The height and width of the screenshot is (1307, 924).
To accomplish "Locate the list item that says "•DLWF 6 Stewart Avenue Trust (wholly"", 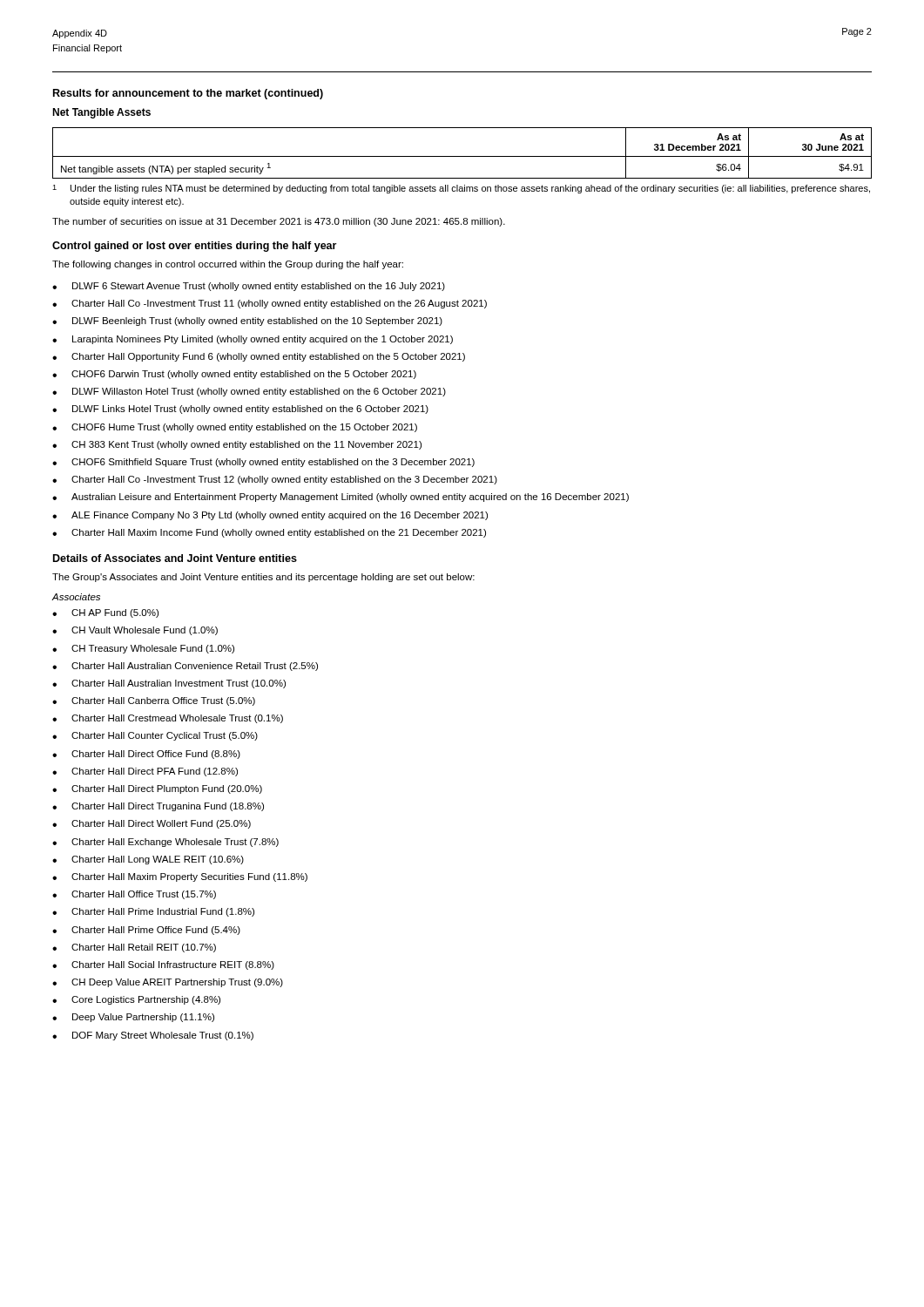I will tap(249, 287).
